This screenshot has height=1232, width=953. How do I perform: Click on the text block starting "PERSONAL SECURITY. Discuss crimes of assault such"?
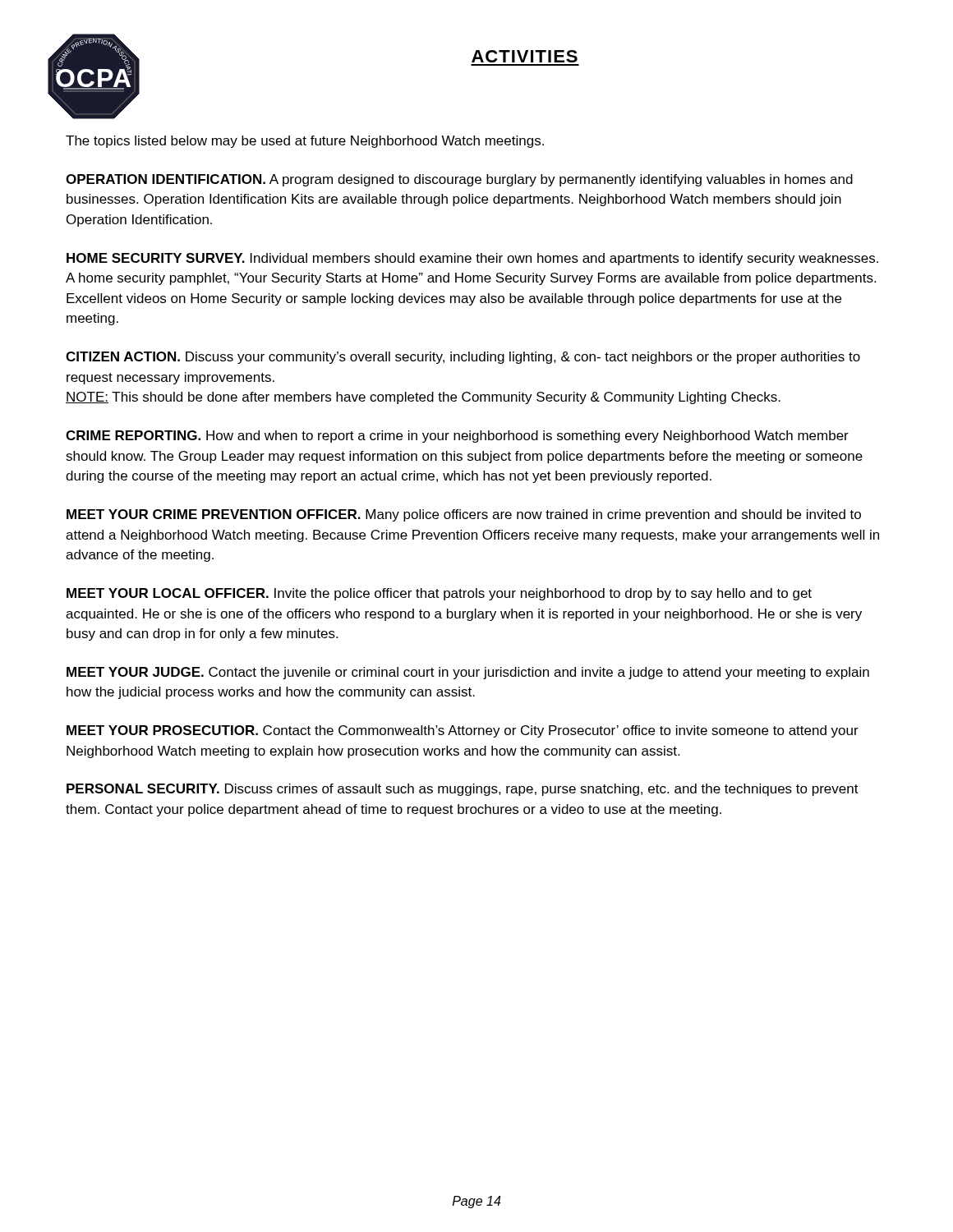tap(462, 799)
